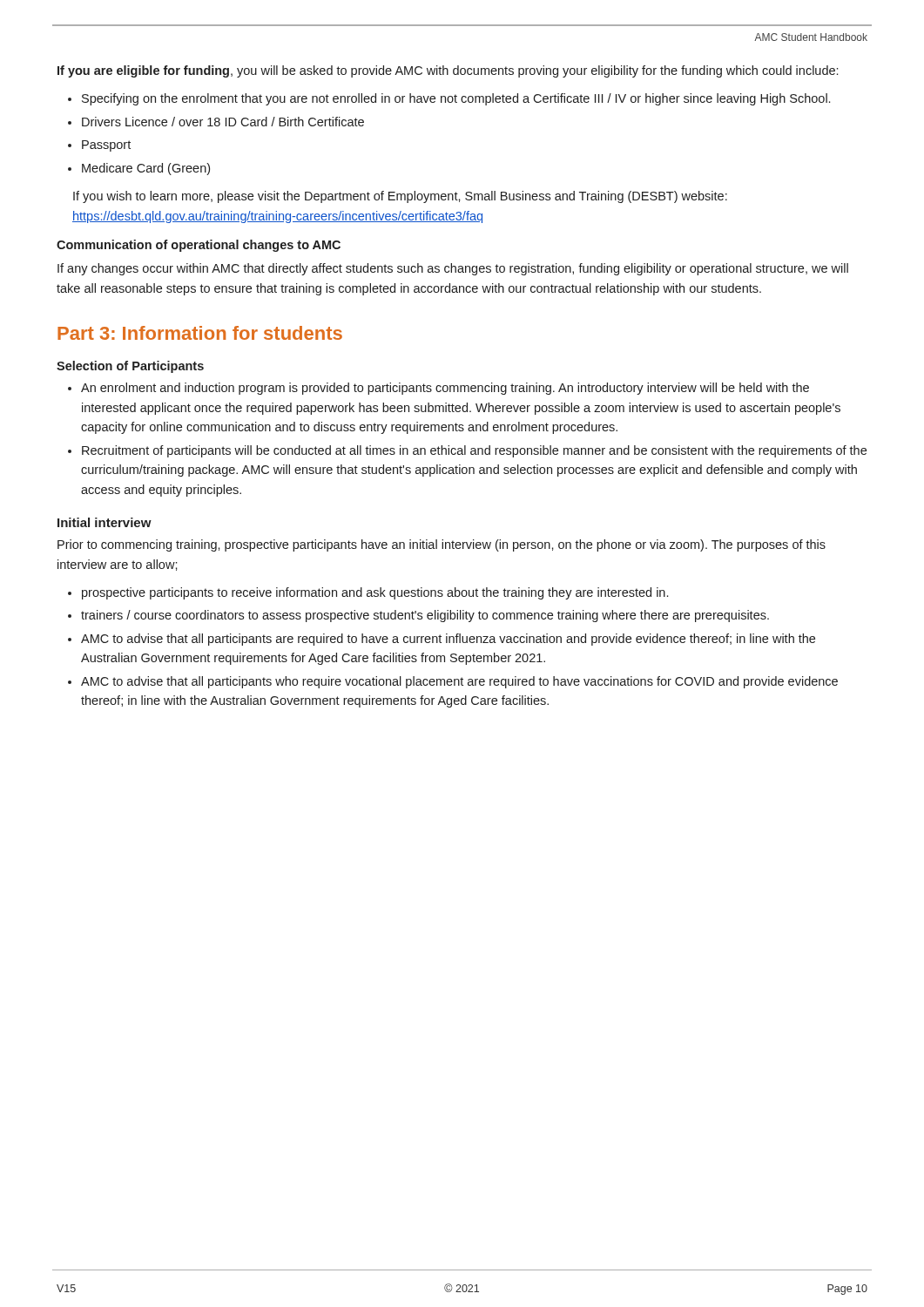Click the passage that begins "Specifying on the enrolment that you are"
Screen dimensions: 1307x924
(456, 99)
